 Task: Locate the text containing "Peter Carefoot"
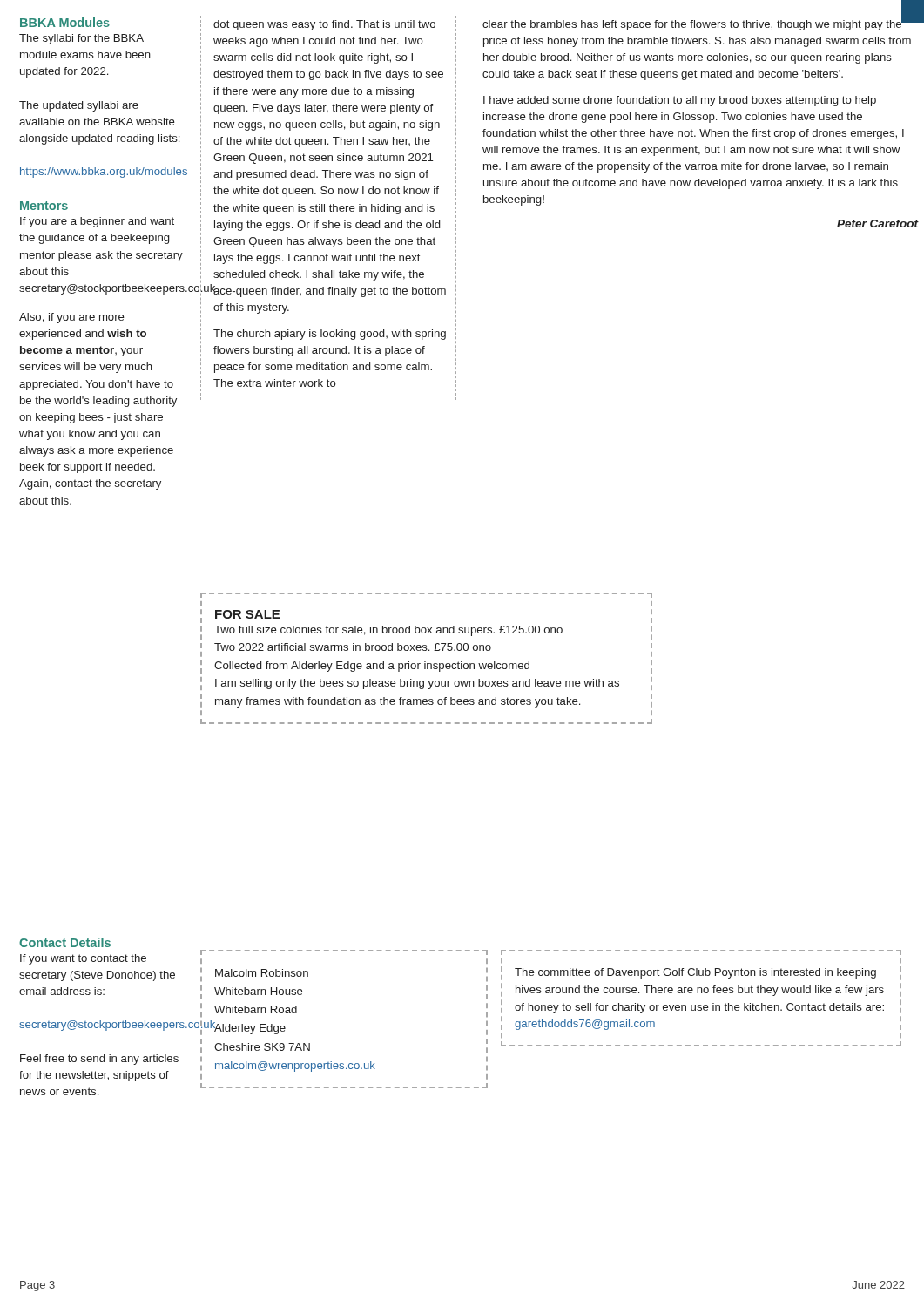[x=877, y=223]
